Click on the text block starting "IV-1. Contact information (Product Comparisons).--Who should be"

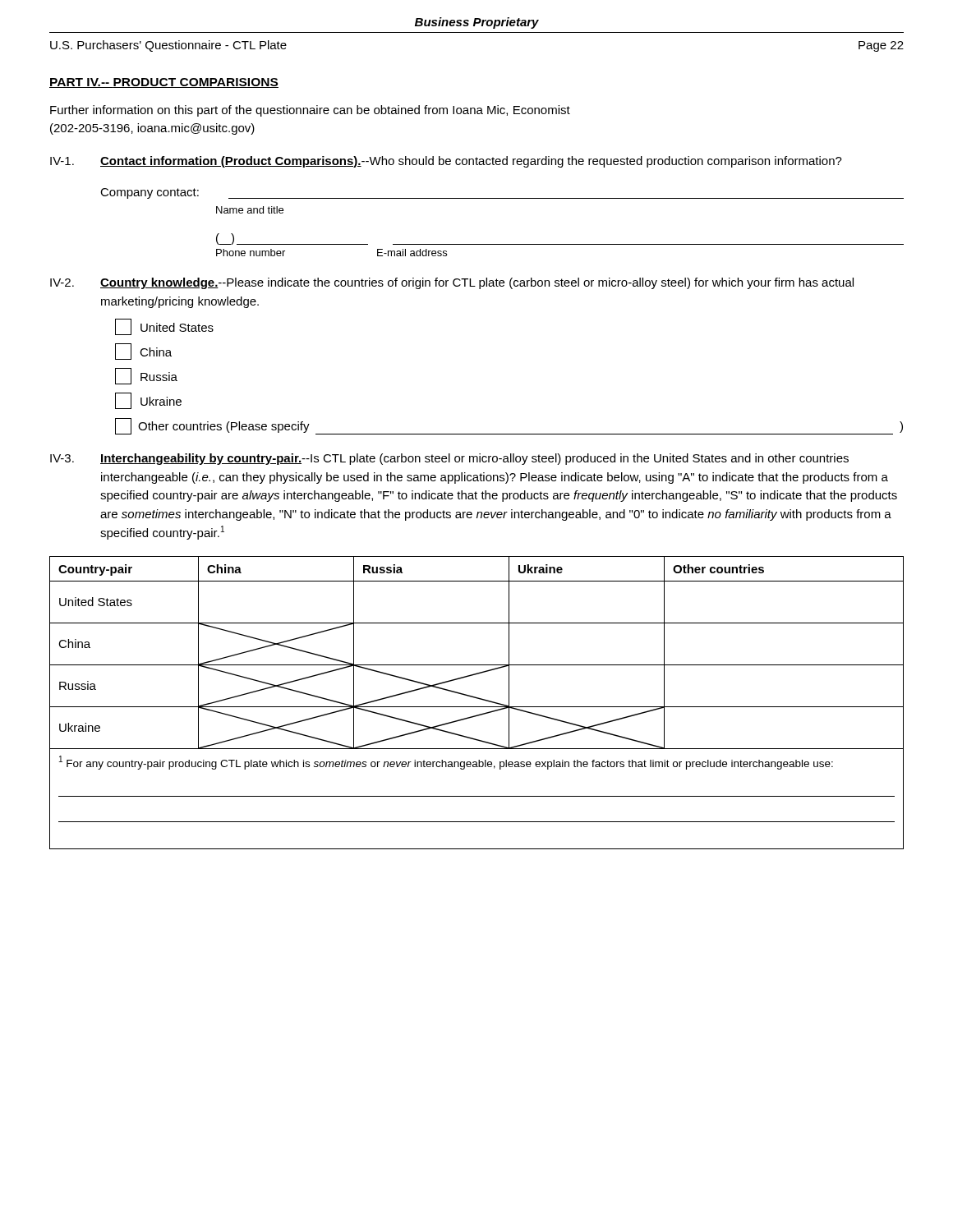click(476, 205)
